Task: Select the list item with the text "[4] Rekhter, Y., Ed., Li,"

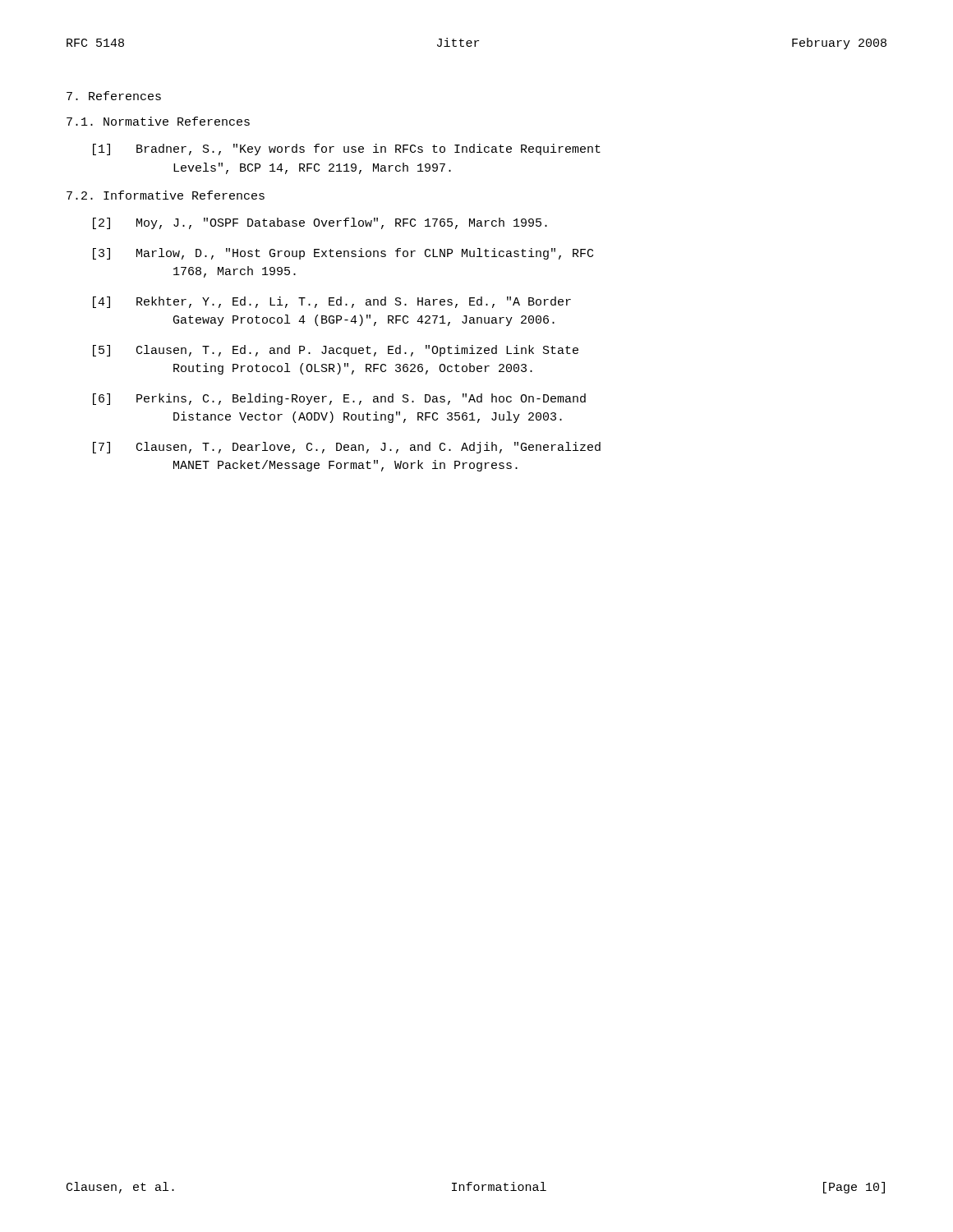Action: [x=476, y=312]
